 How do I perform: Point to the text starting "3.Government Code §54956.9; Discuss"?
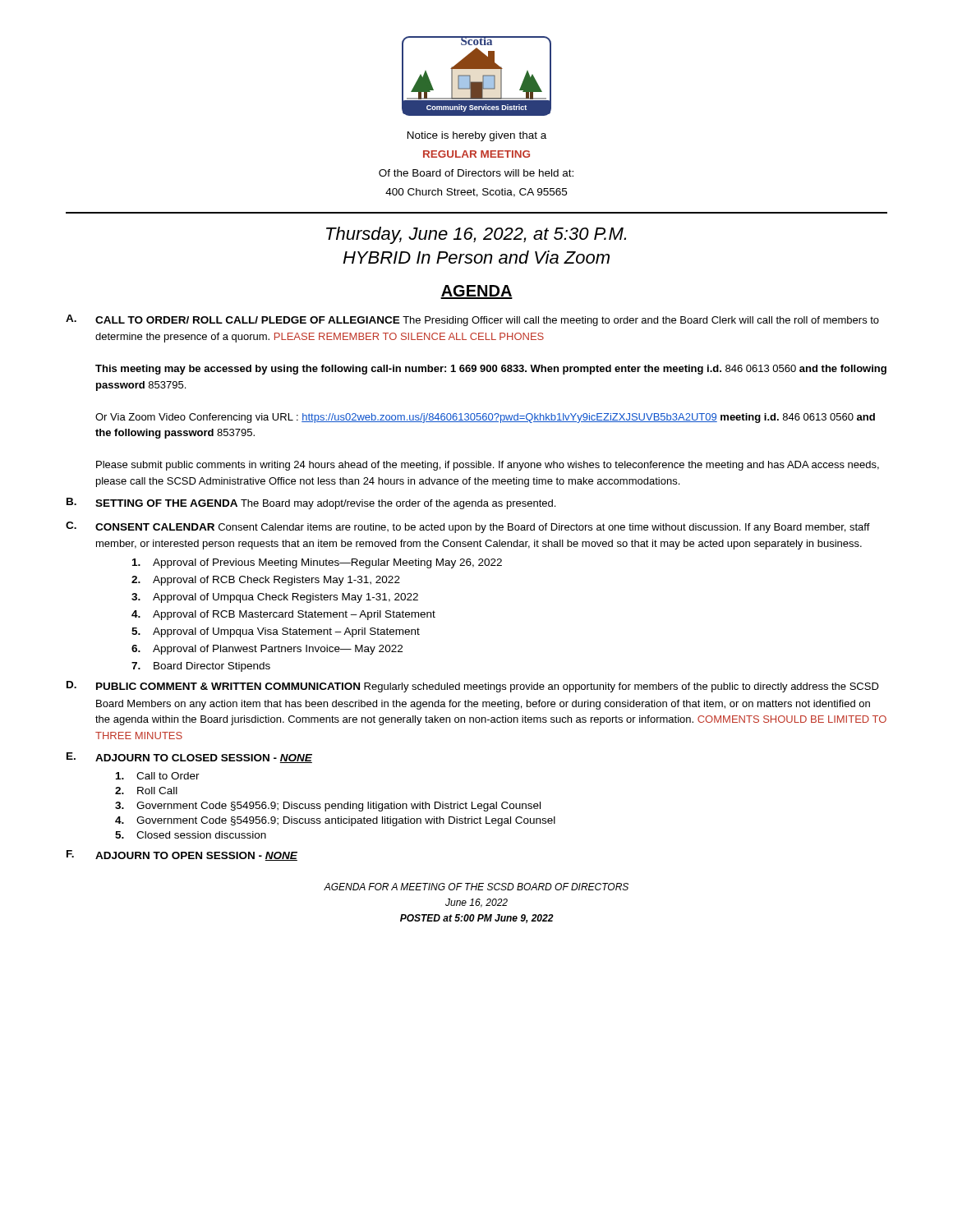click(328, 806)
